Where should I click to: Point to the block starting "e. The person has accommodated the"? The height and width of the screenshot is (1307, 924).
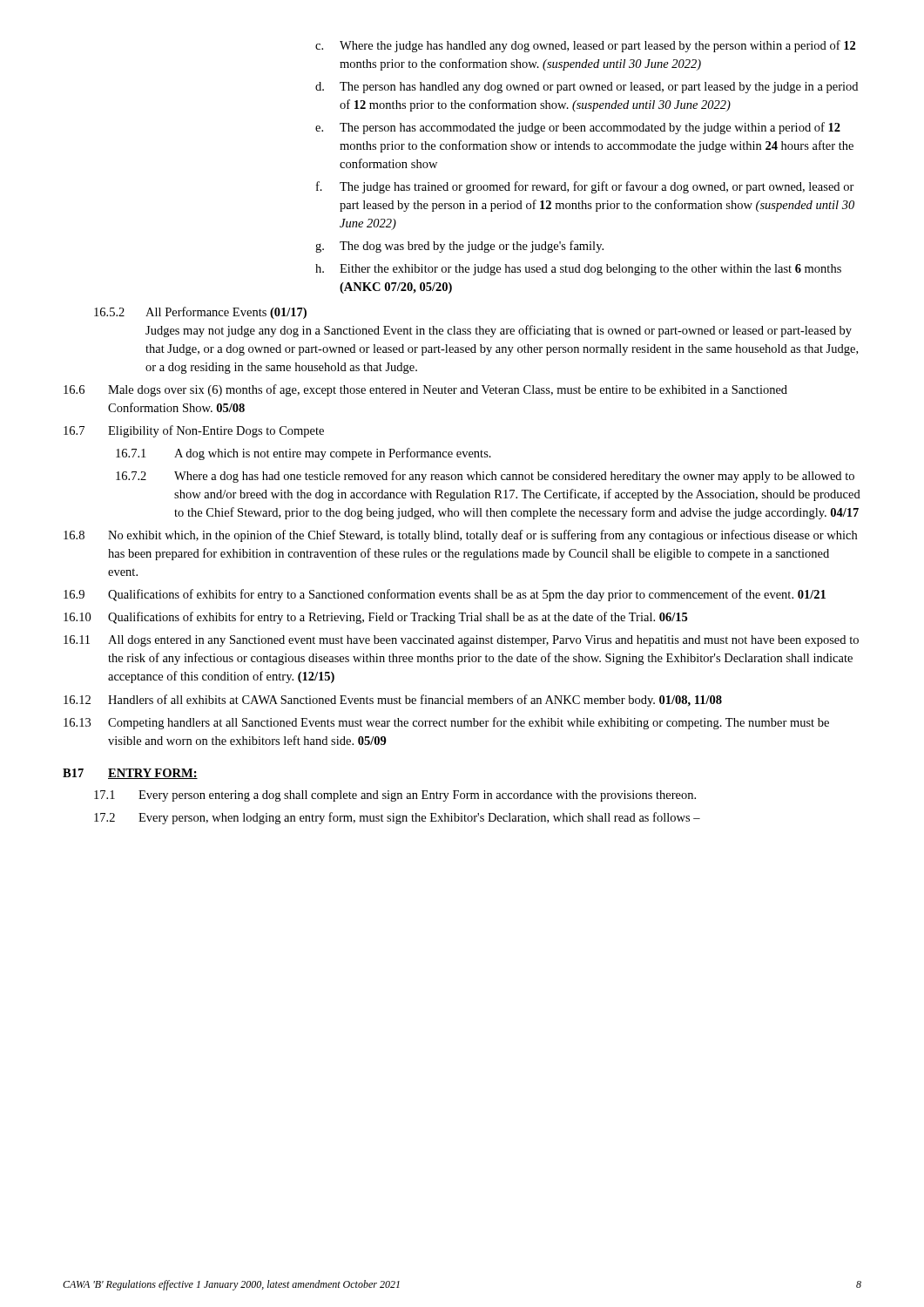click(x=588, y=146)
